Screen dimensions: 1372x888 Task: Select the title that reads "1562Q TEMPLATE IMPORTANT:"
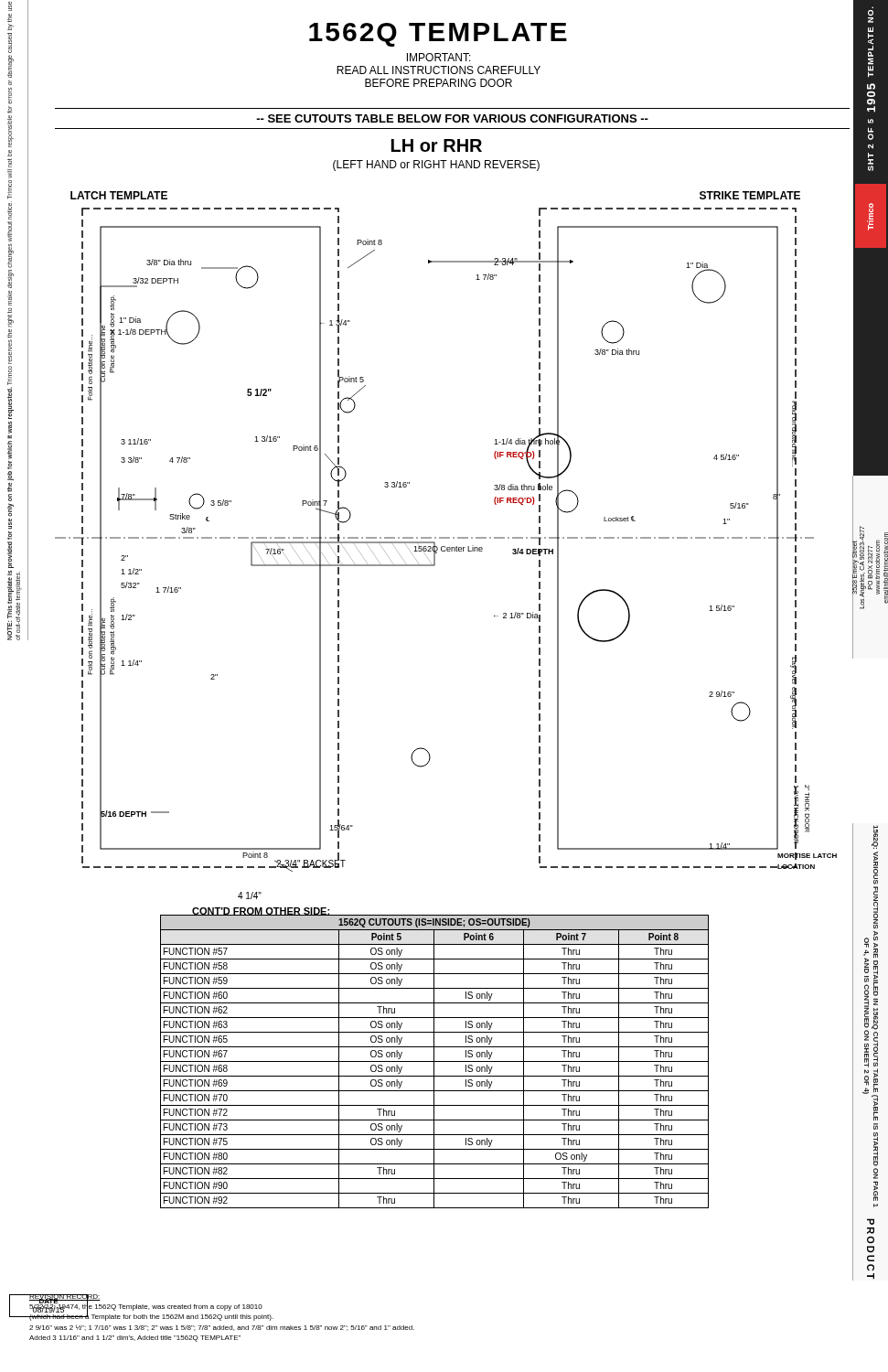(x=438, y=53)
